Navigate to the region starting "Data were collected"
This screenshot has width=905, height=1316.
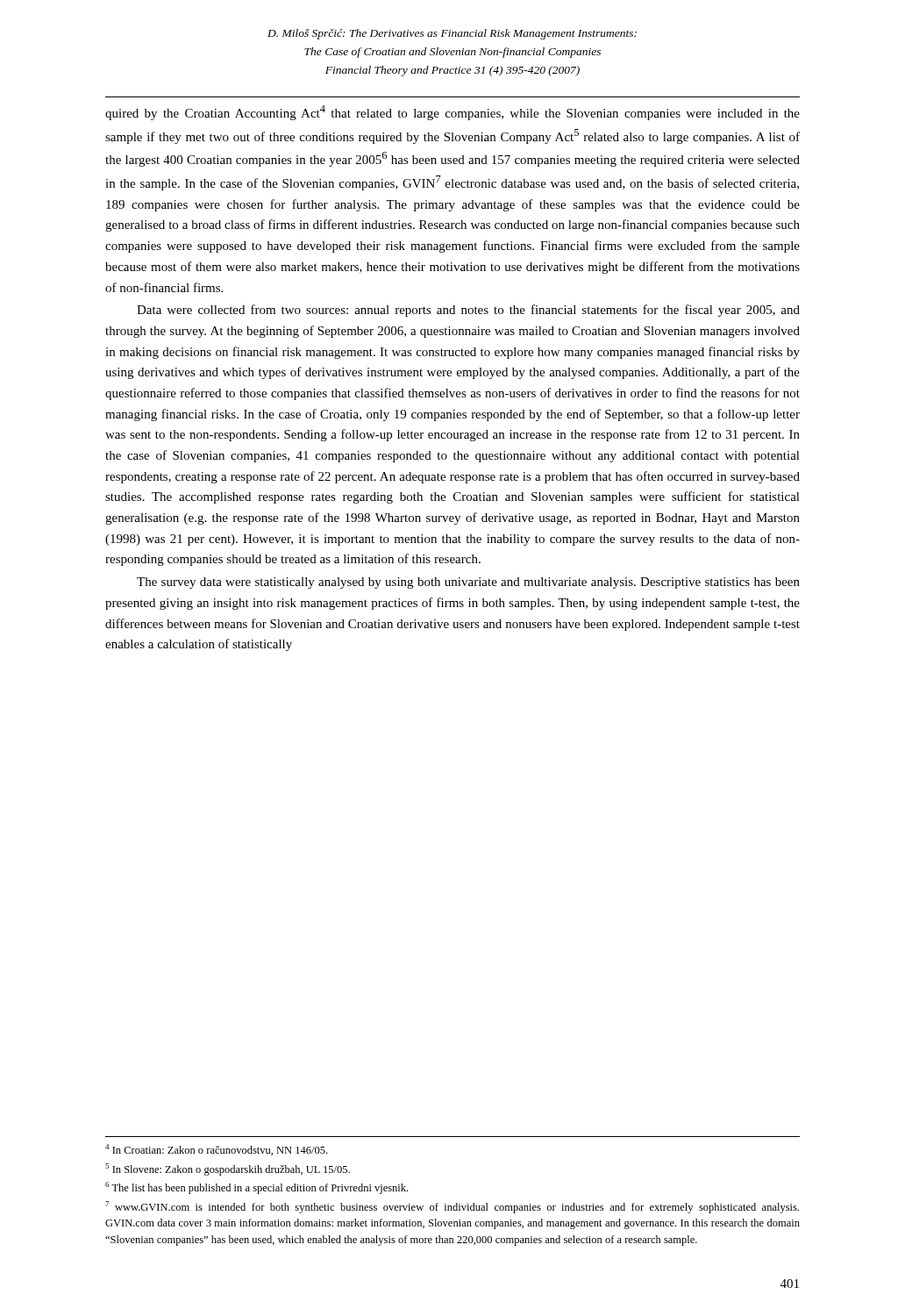(452, 435)
